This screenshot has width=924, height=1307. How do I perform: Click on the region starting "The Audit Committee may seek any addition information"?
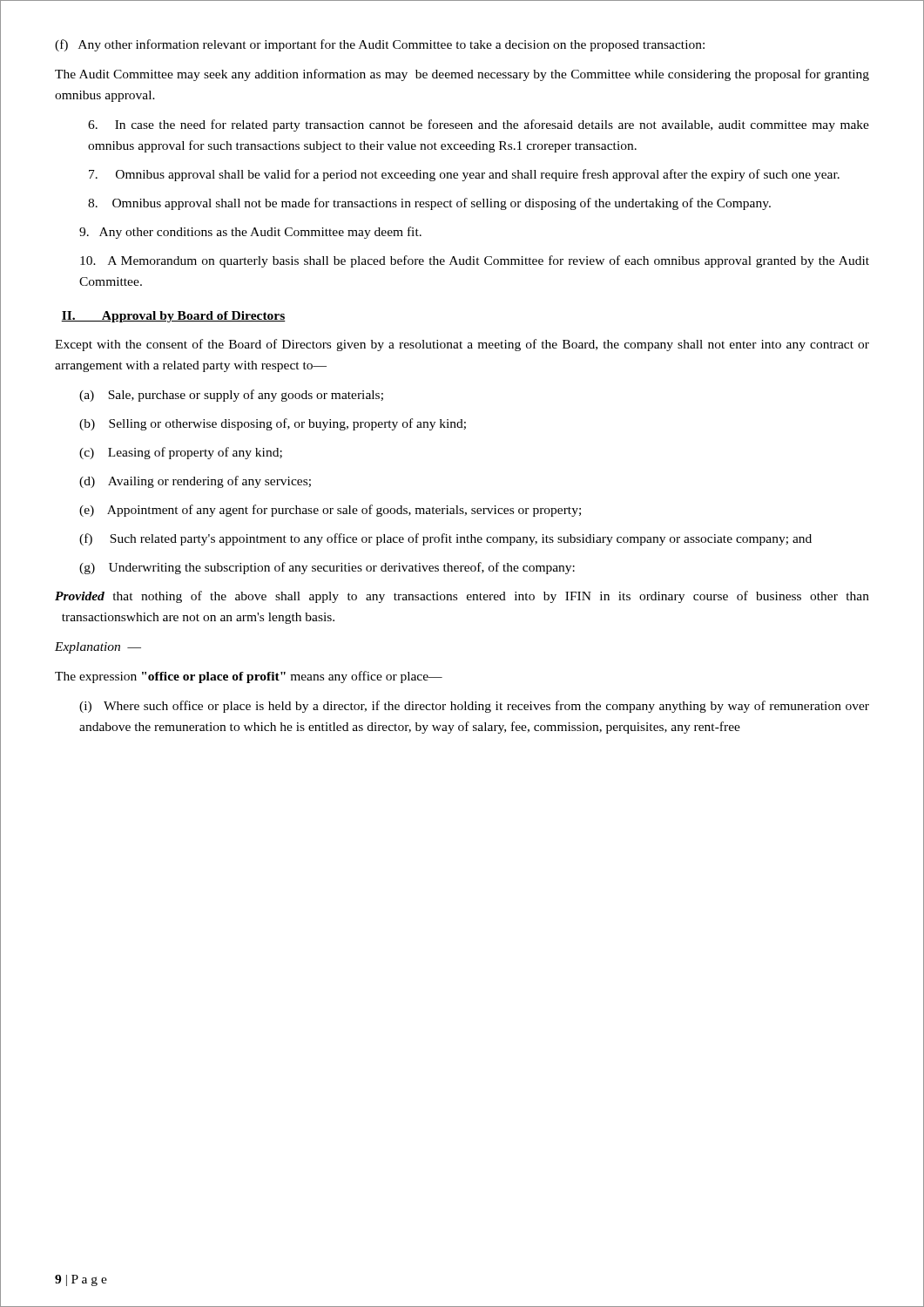pos(462,84)
